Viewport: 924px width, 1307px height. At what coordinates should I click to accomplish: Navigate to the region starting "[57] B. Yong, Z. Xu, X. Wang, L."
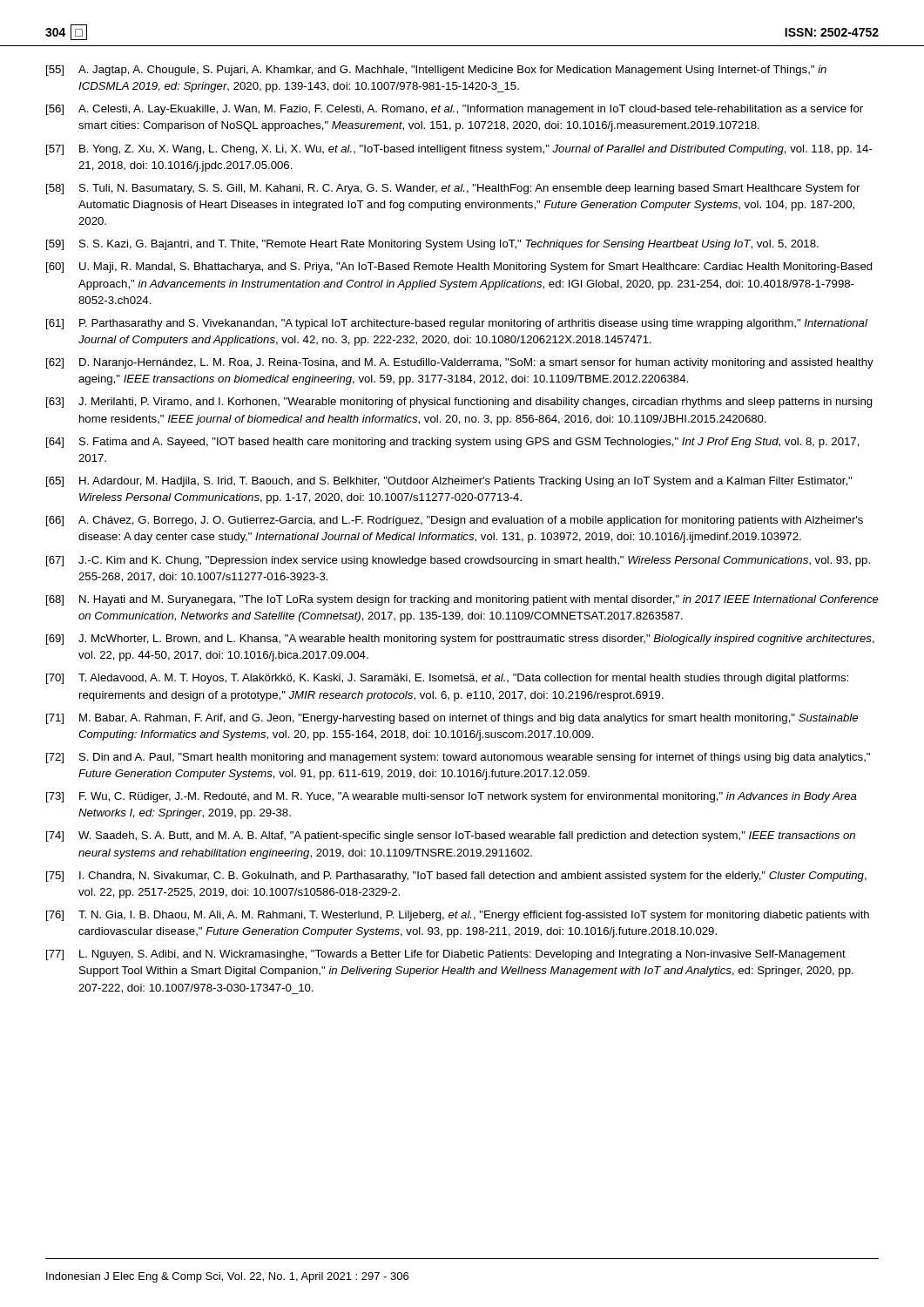click(x=462, y=157)
